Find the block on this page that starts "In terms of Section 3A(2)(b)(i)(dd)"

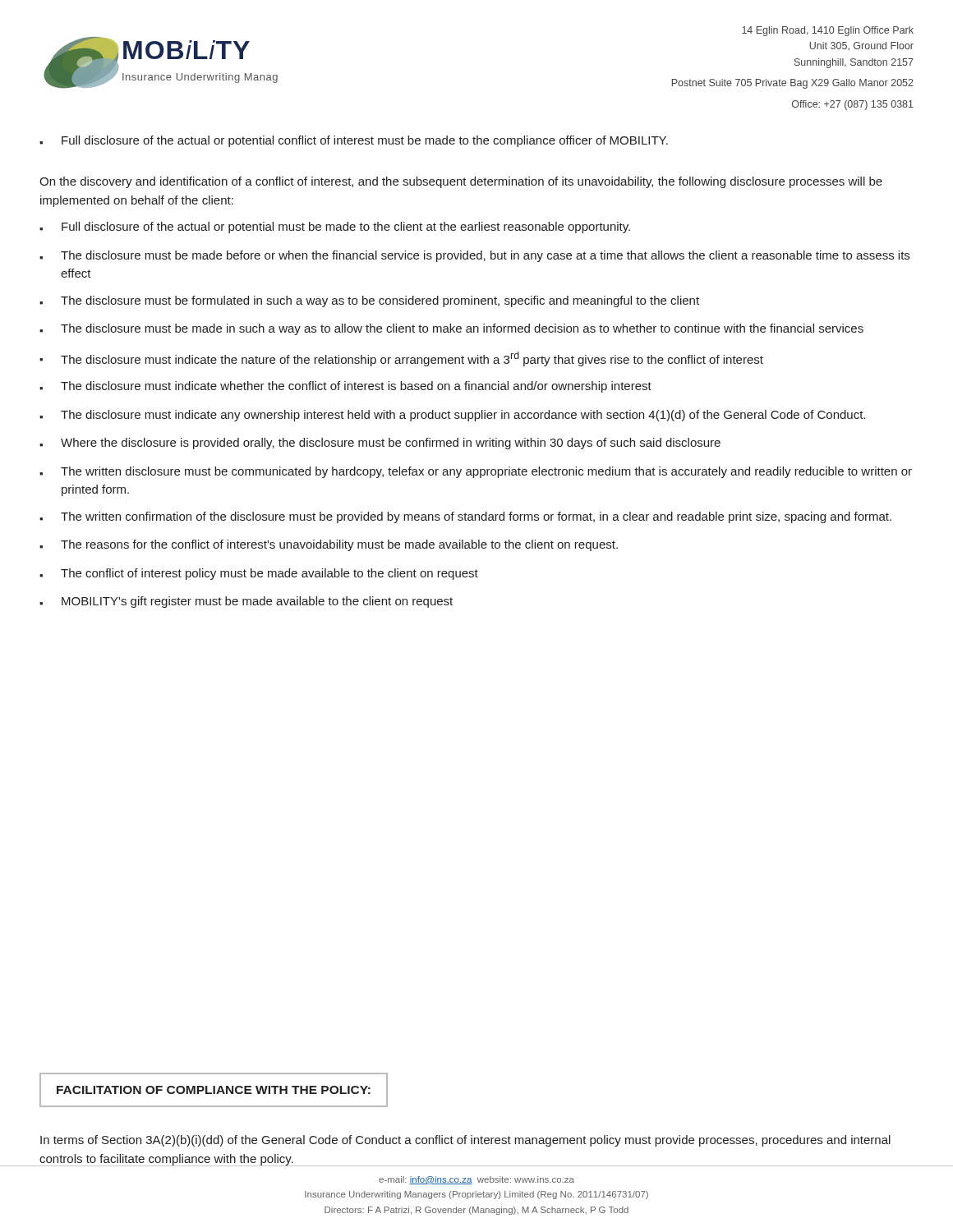[465, 1149]
